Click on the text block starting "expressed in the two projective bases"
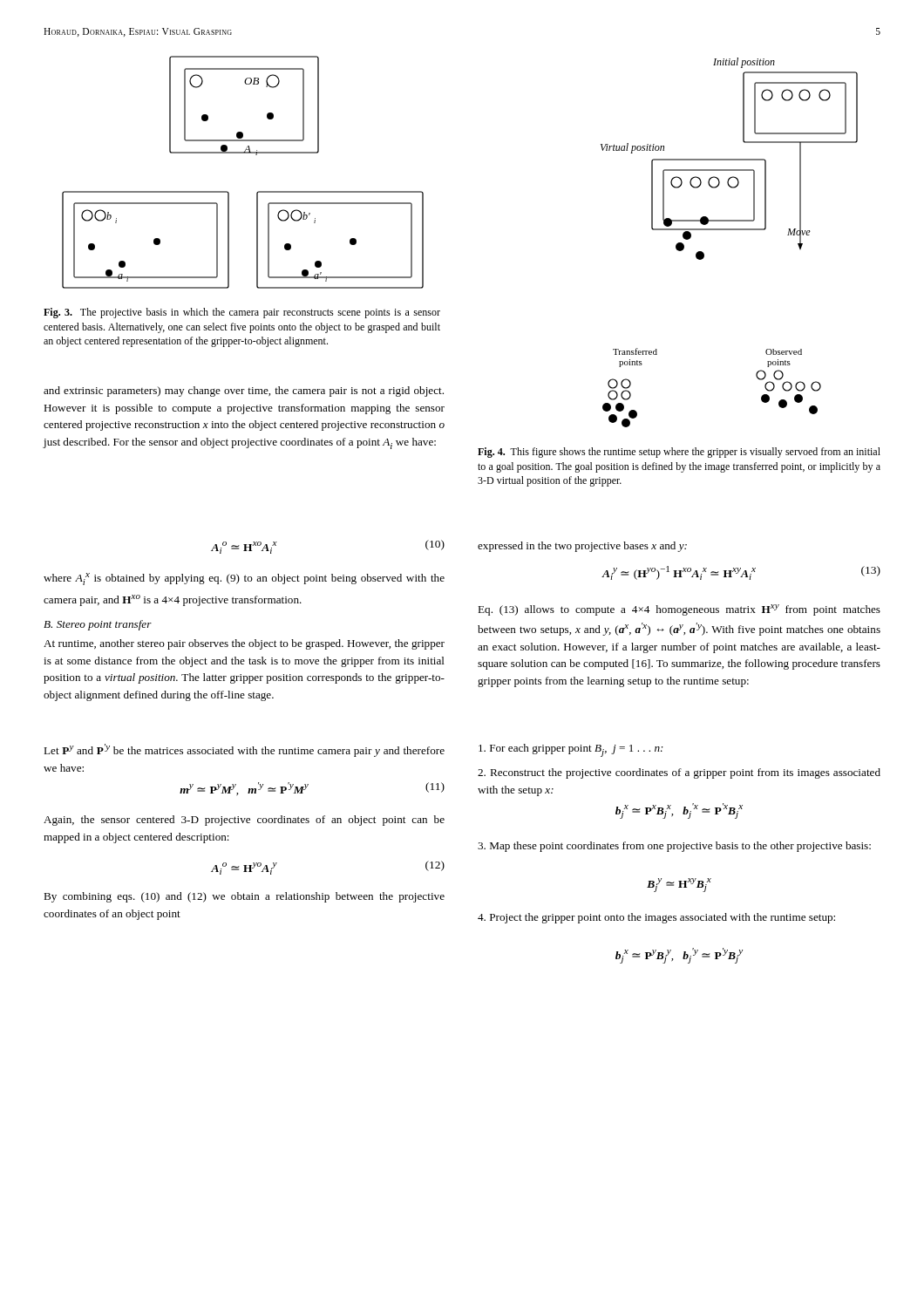924x1308 pixels. 583,545
